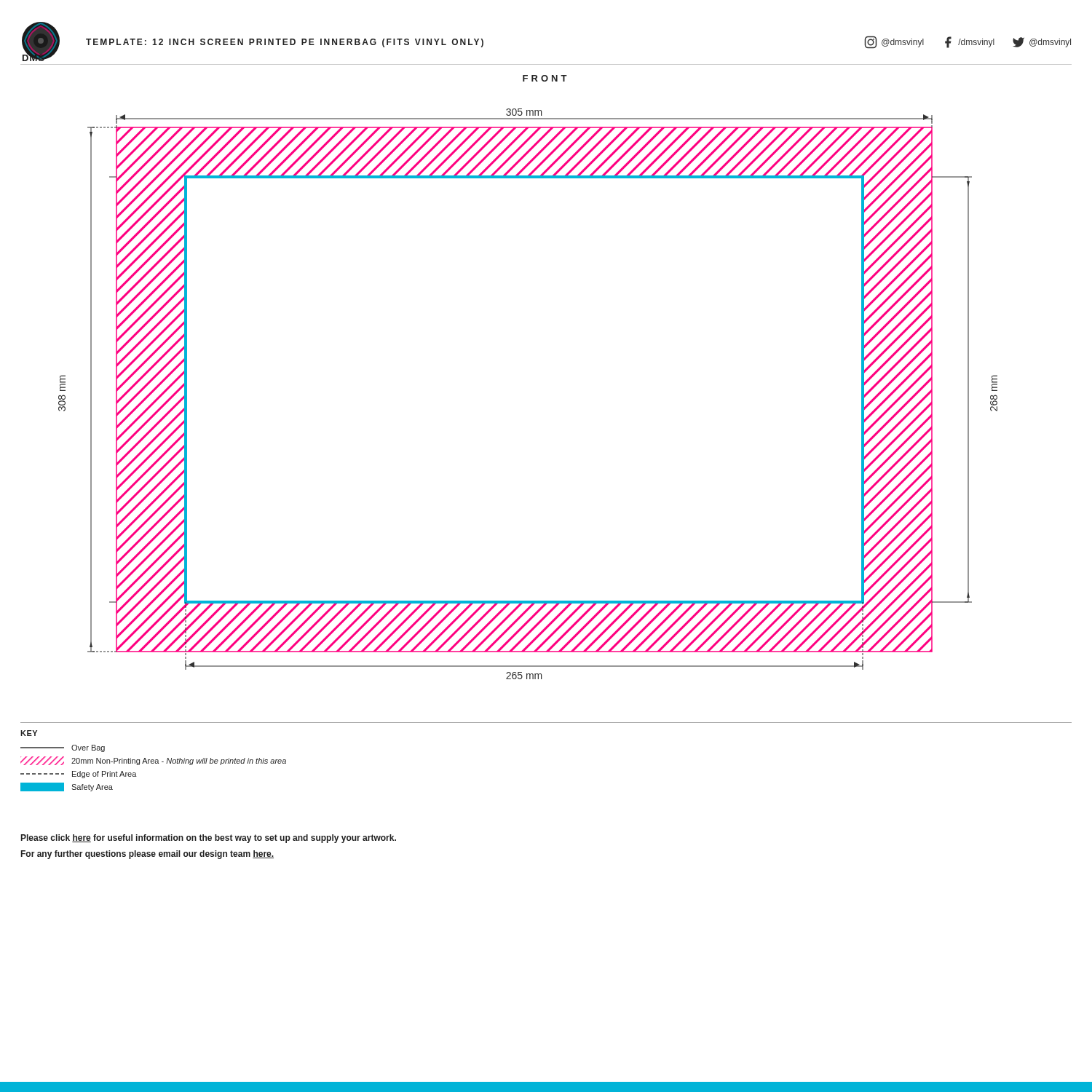Click on the text block starting "Over Bag"
Image resolution: width=1092 pixels, height=1092 pixels.
[x=63, y=748]
